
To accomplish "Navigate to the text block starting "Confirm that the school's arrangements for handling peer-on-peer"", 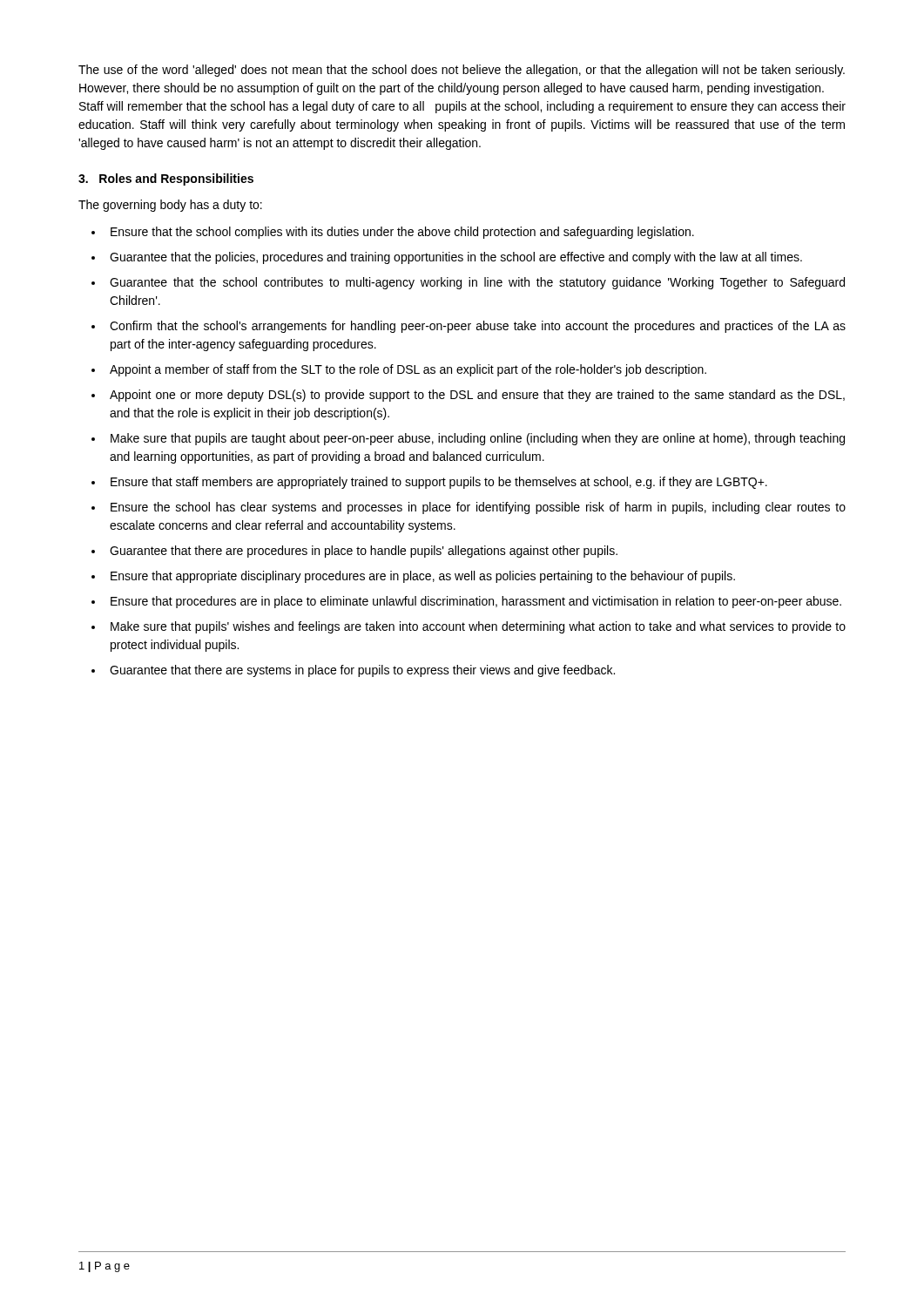I will [478, 335].
